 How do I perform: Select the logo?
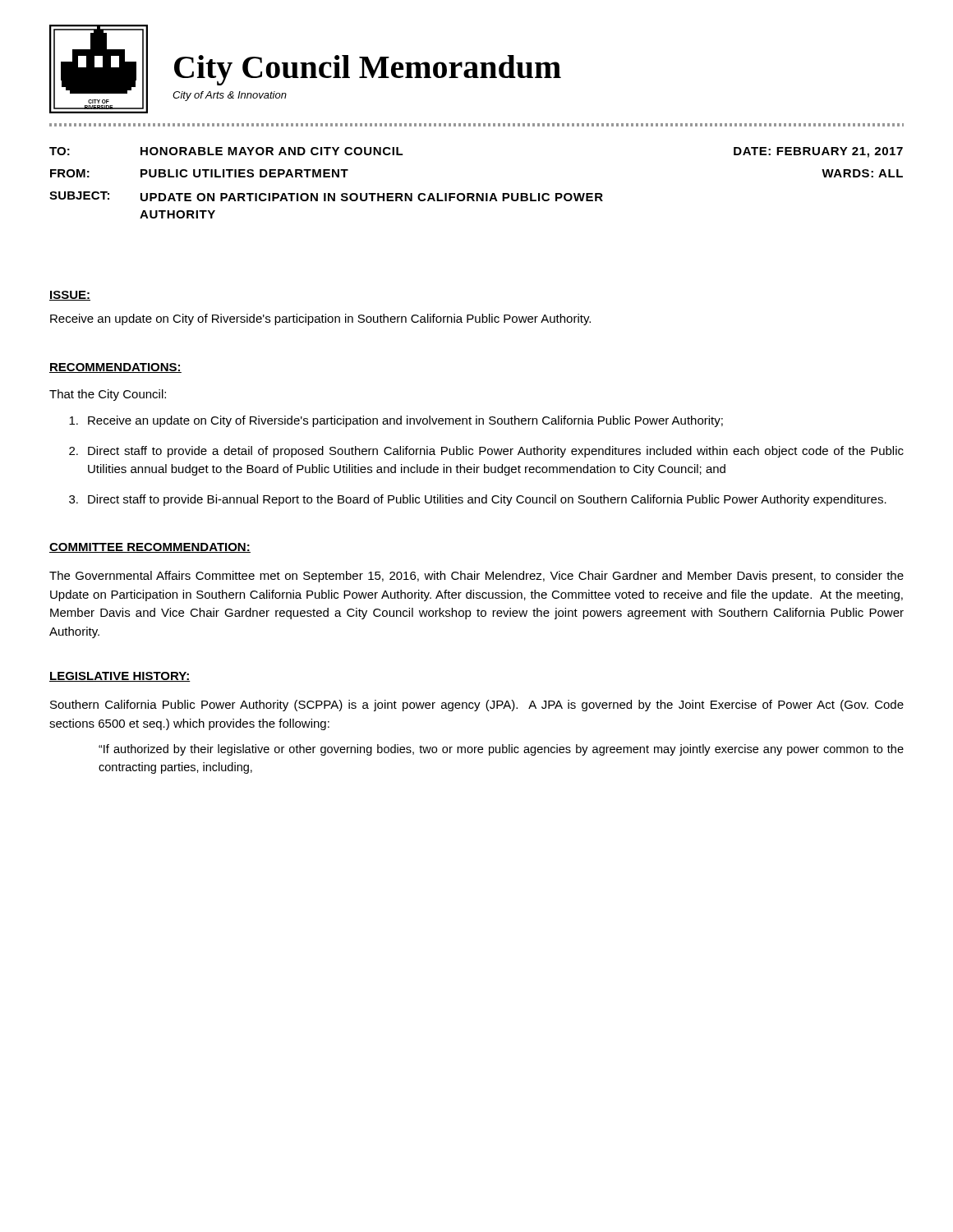(103, 70)
